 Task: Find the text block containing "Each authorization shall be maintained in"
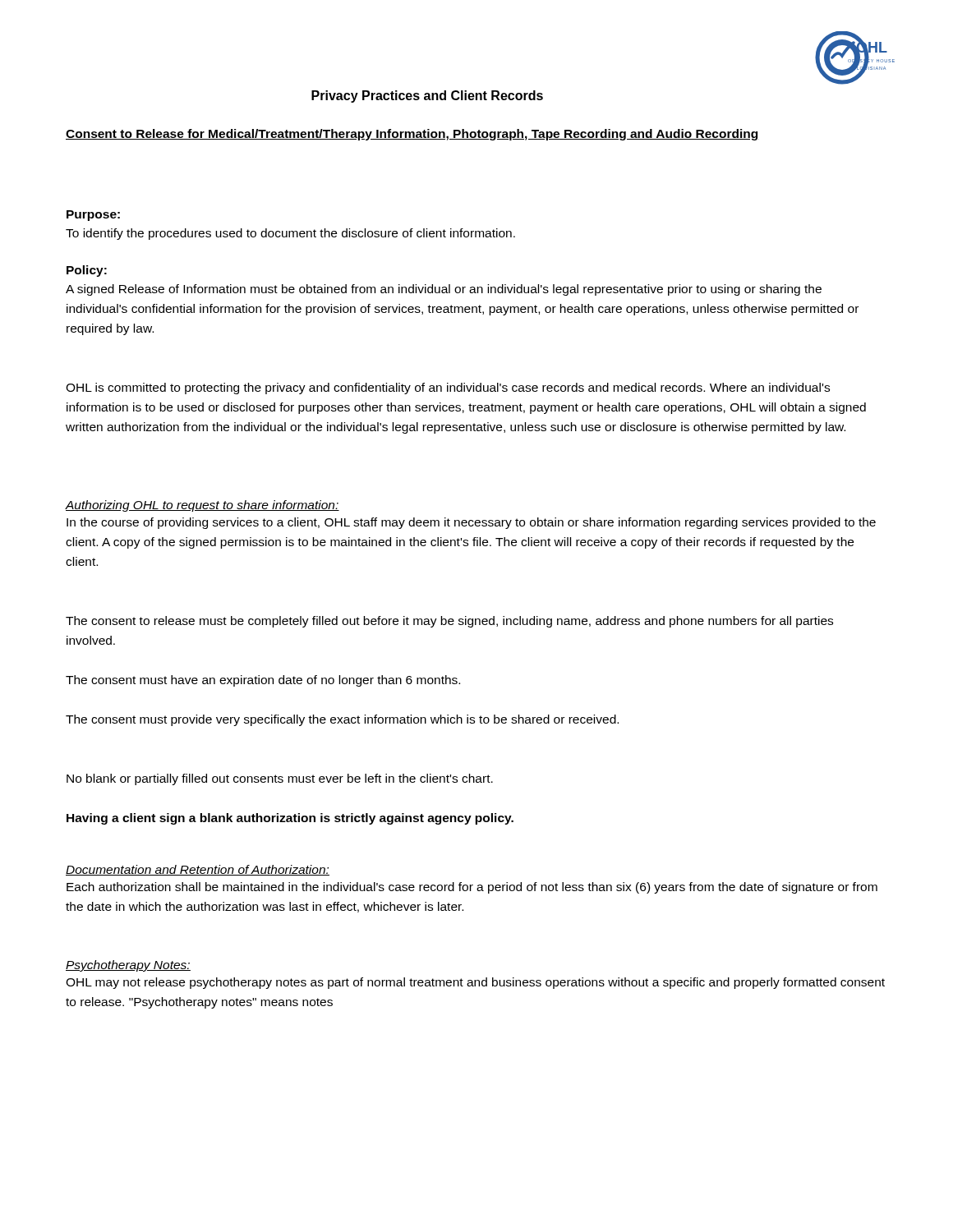point(472,896)
